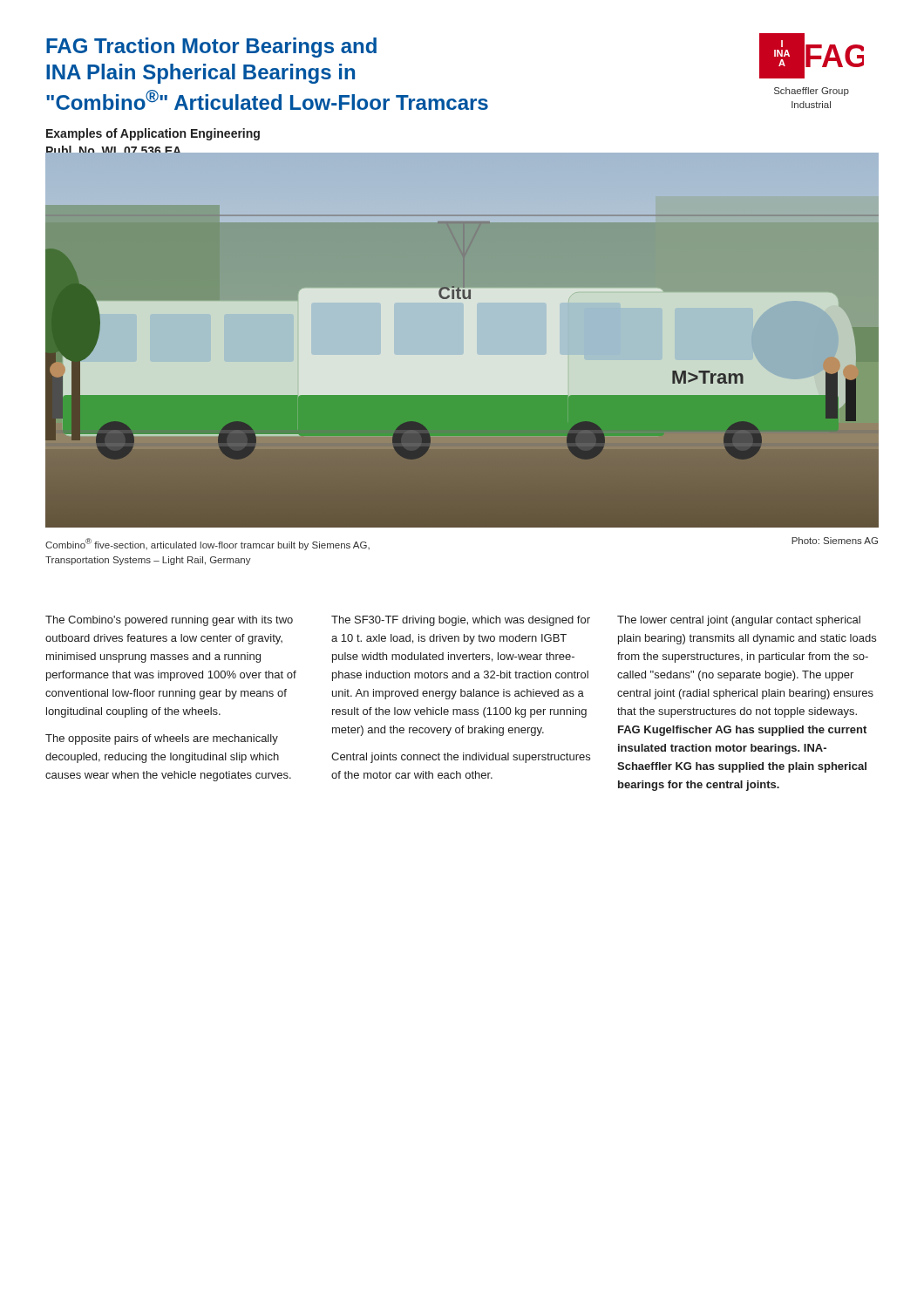Screen dimensions: 1308x924
Task: Find the title with the text "FAG Traction Motor Bearings andINA Plain"
Action: [303, 95]
